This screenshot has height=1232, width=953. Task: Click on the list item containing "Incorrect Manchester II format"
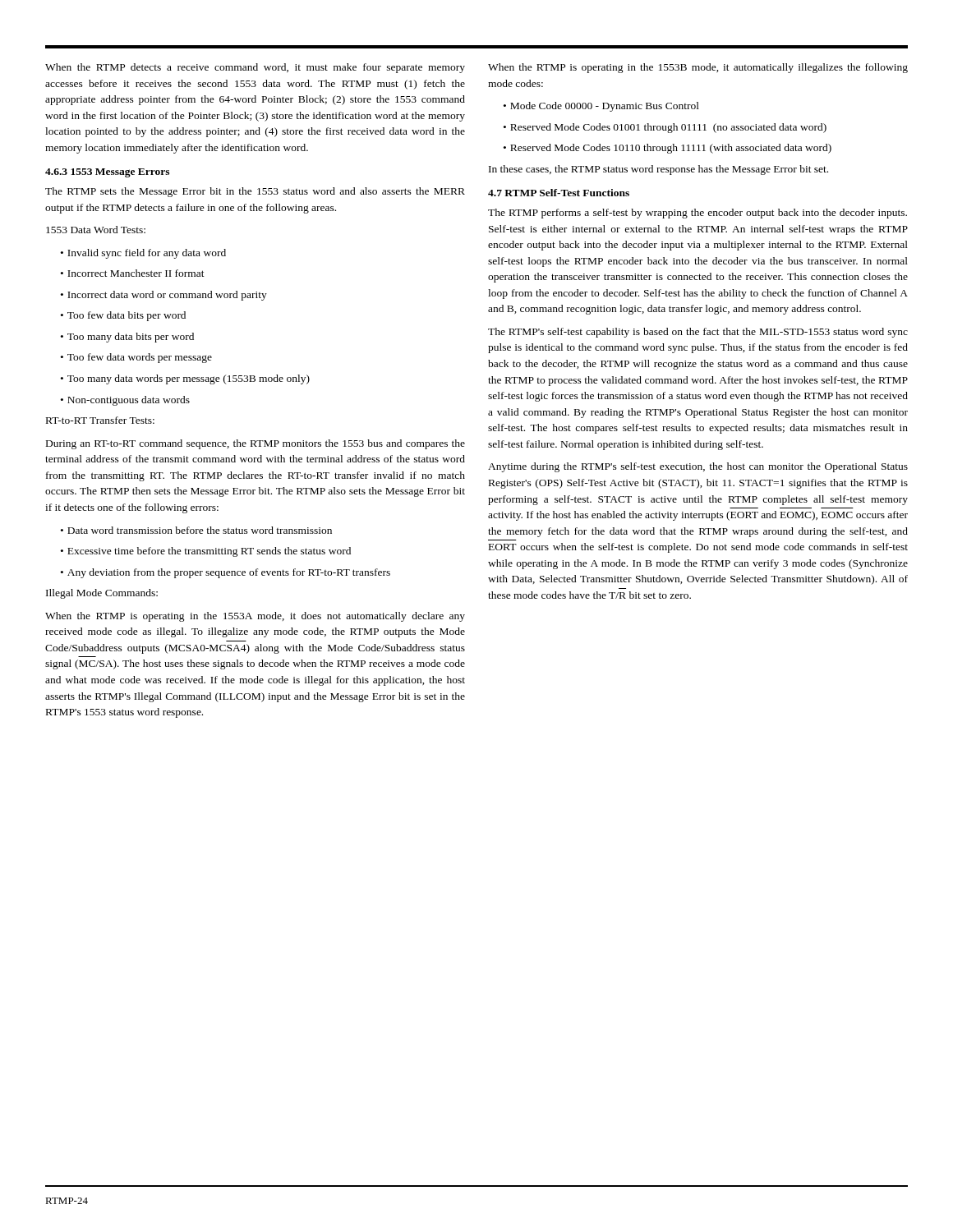(133, 273)
